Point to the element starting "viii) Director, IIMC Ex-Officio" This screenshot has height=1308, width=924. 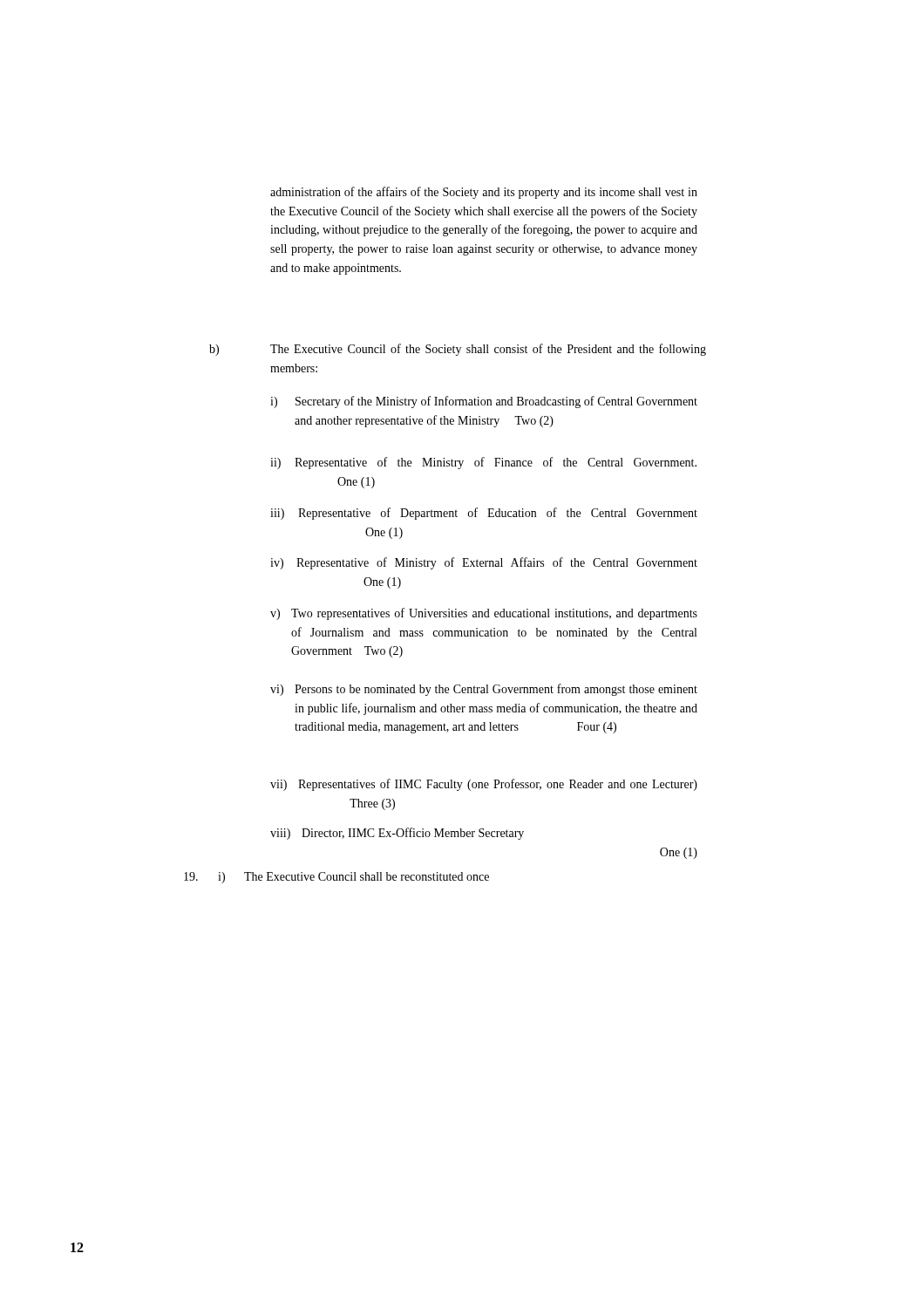pyautogui.click(x=484, y=843)
